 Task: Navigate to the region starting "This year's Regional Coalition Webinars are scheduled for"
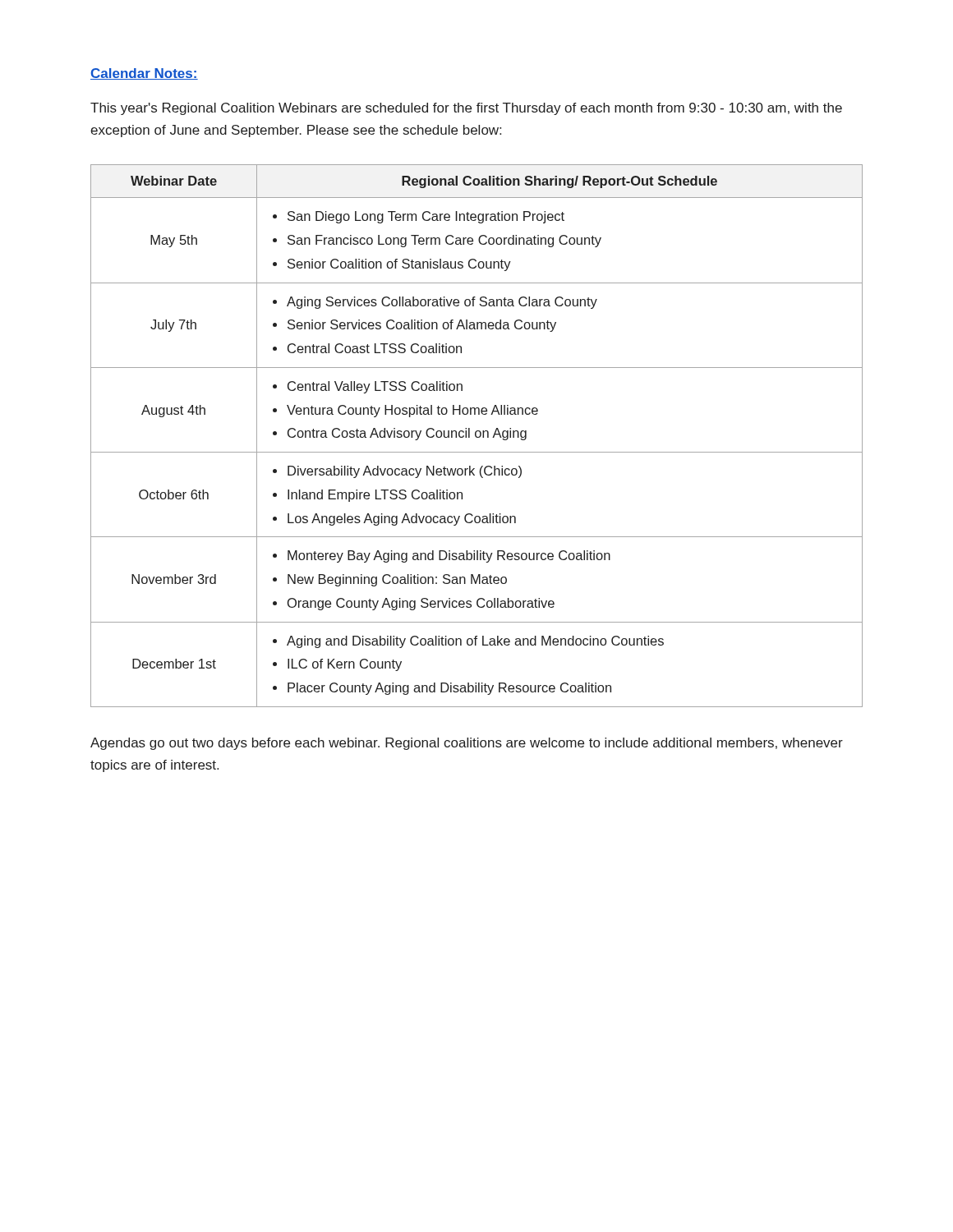[x=466, y=119]
